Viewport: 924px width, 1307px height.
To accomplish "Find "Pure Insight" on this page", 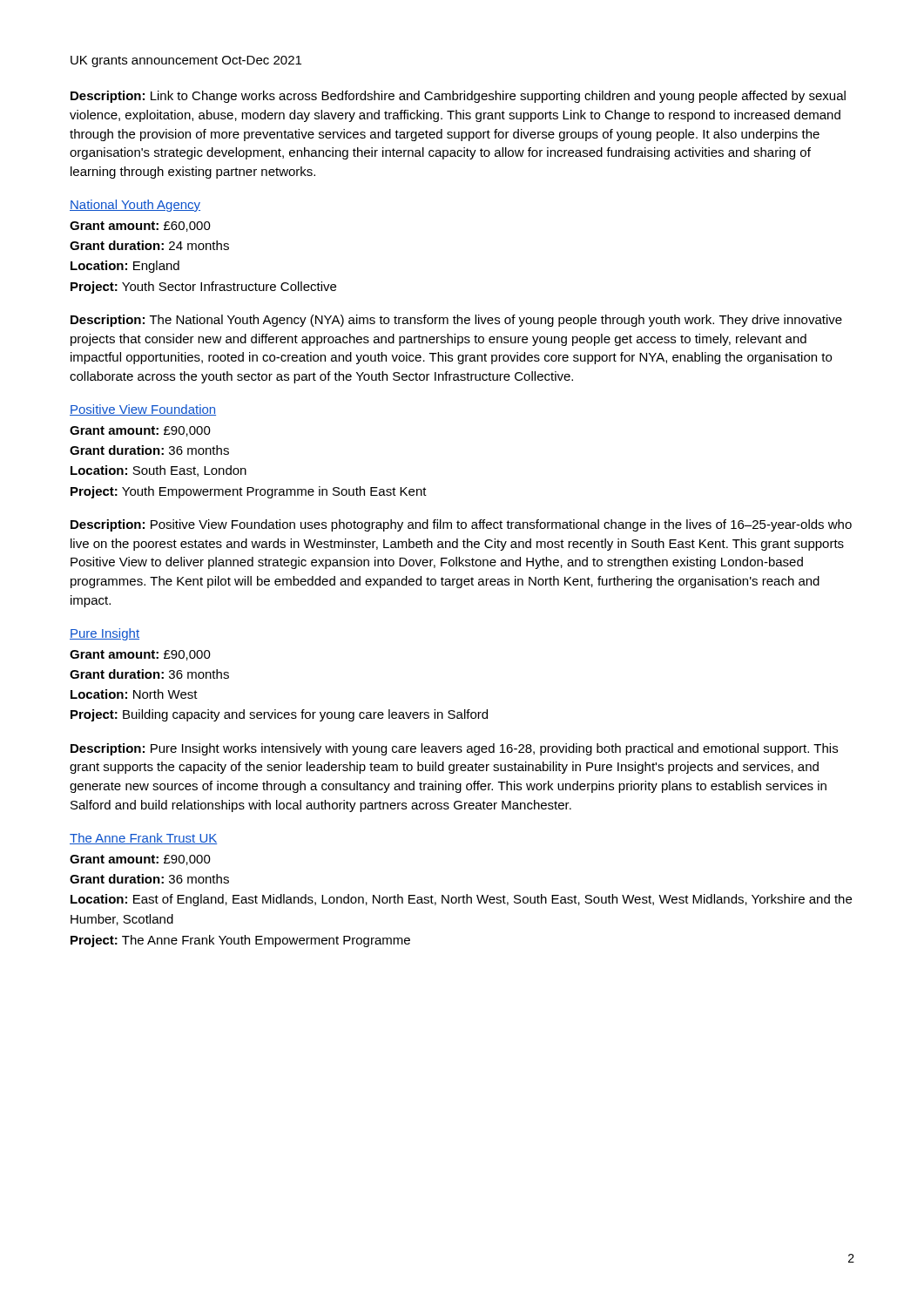I will click(105, 633).
